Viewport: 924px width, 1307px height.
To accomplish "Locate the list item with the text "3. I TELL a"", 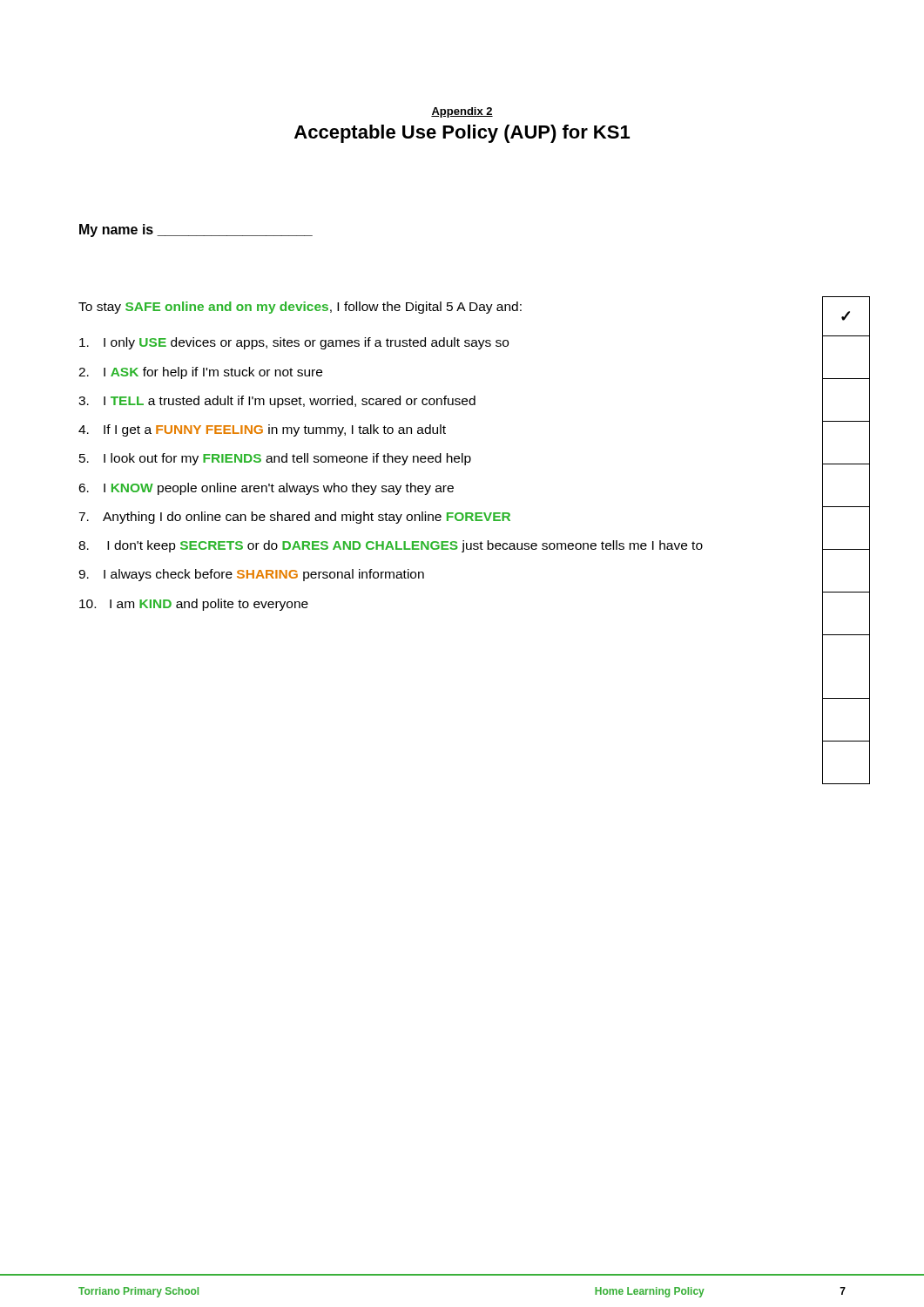I will [x=277, y=400].
